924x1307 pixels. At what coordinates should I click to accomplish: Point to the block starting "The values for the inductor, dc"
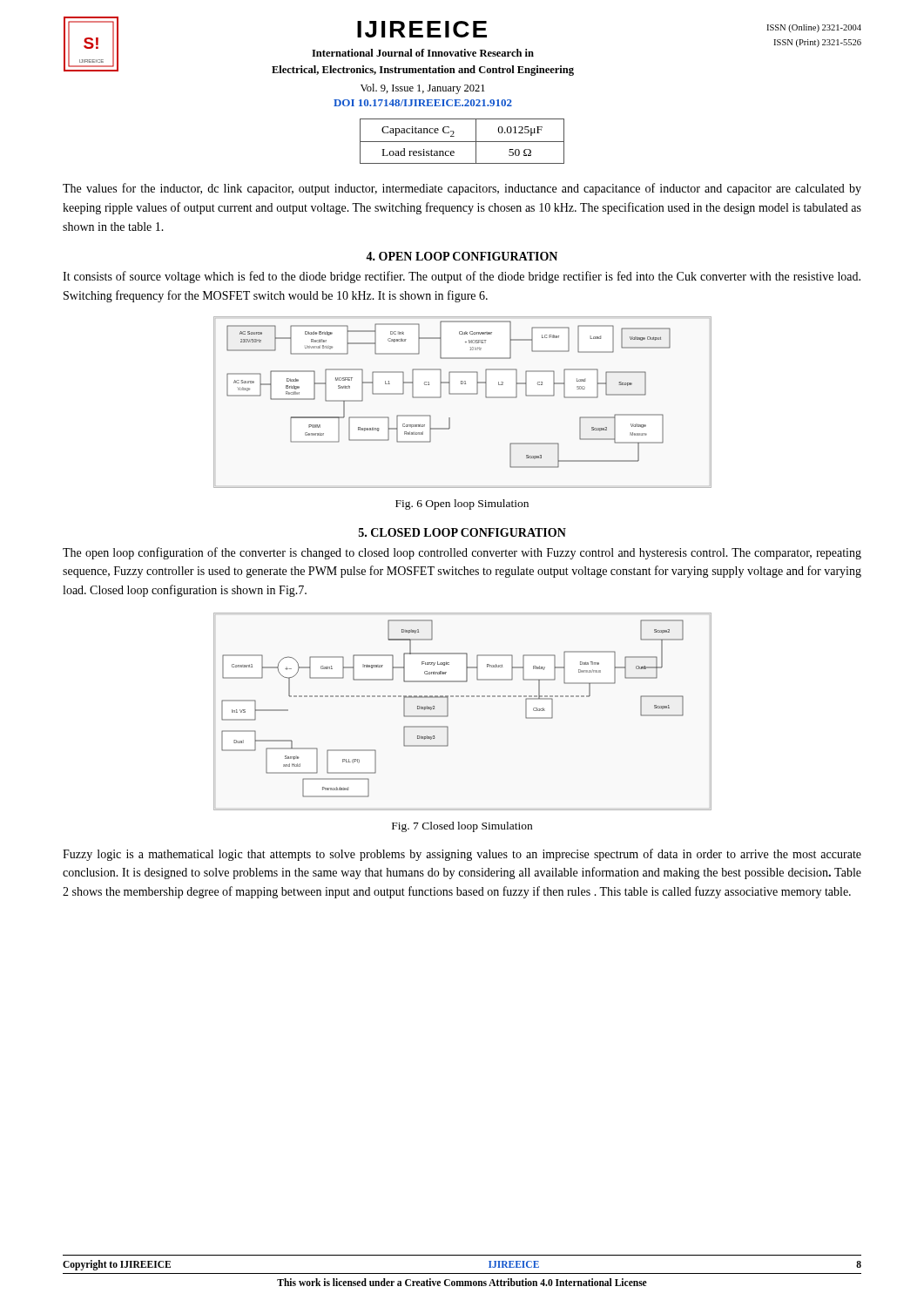coord(462,208)
